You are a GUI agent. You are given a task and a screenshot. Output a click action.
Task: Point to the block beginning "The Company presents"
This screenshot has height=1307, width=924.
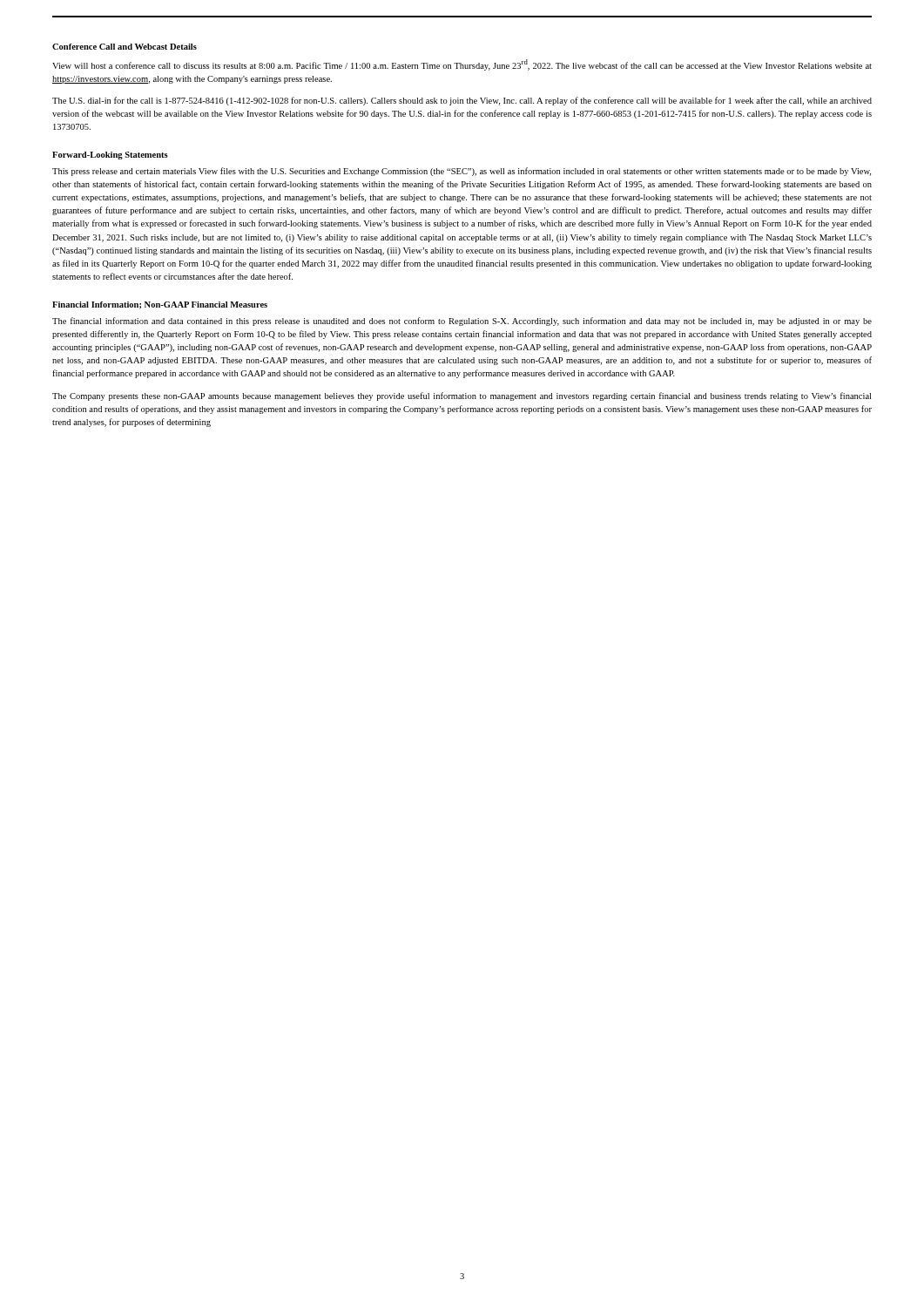click(462, 409)
